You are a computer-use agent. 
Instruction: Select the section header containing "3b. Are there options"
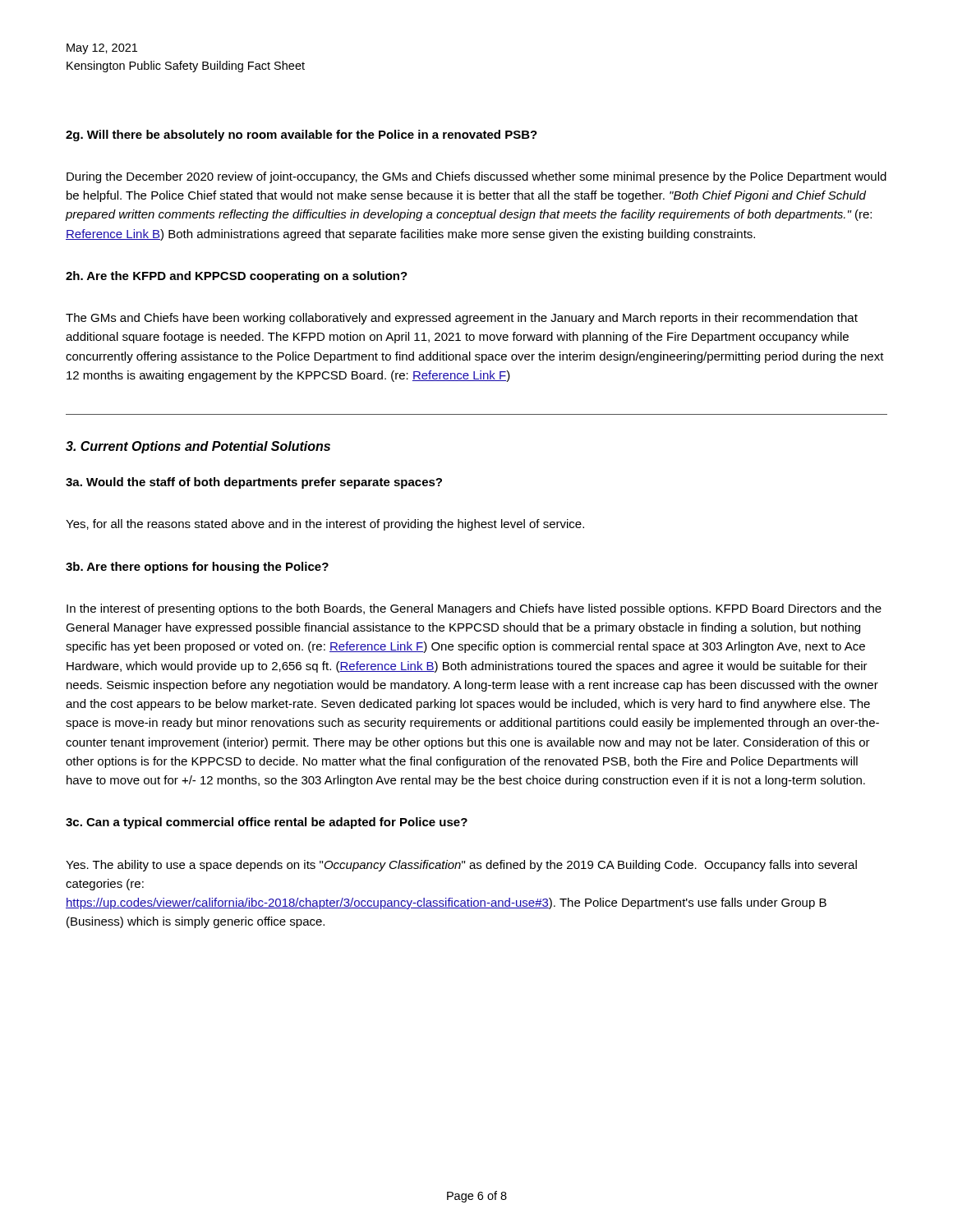197,568
